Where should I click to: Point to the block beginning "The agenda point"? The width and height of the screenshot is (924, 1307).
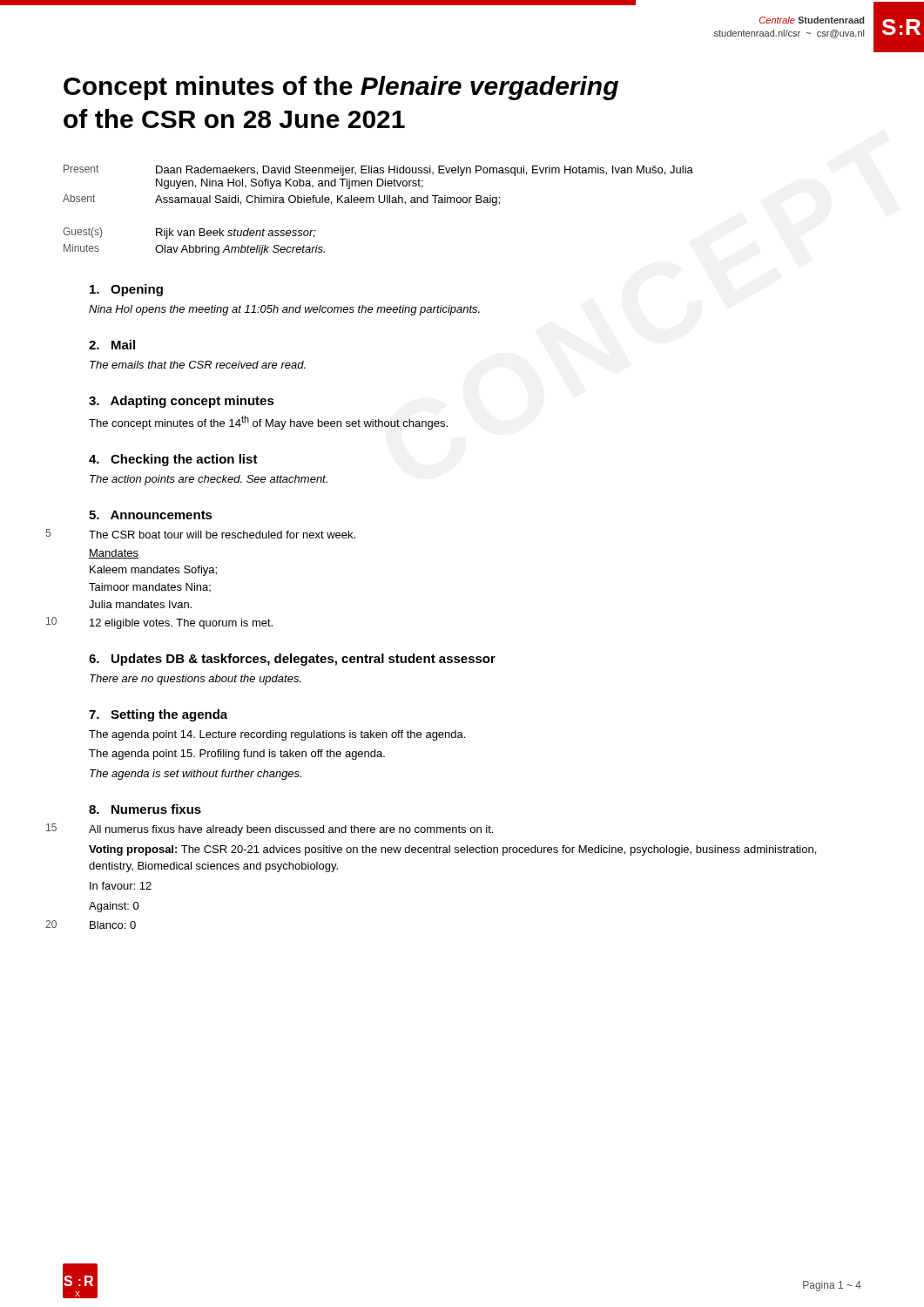(x=277, y=735)
